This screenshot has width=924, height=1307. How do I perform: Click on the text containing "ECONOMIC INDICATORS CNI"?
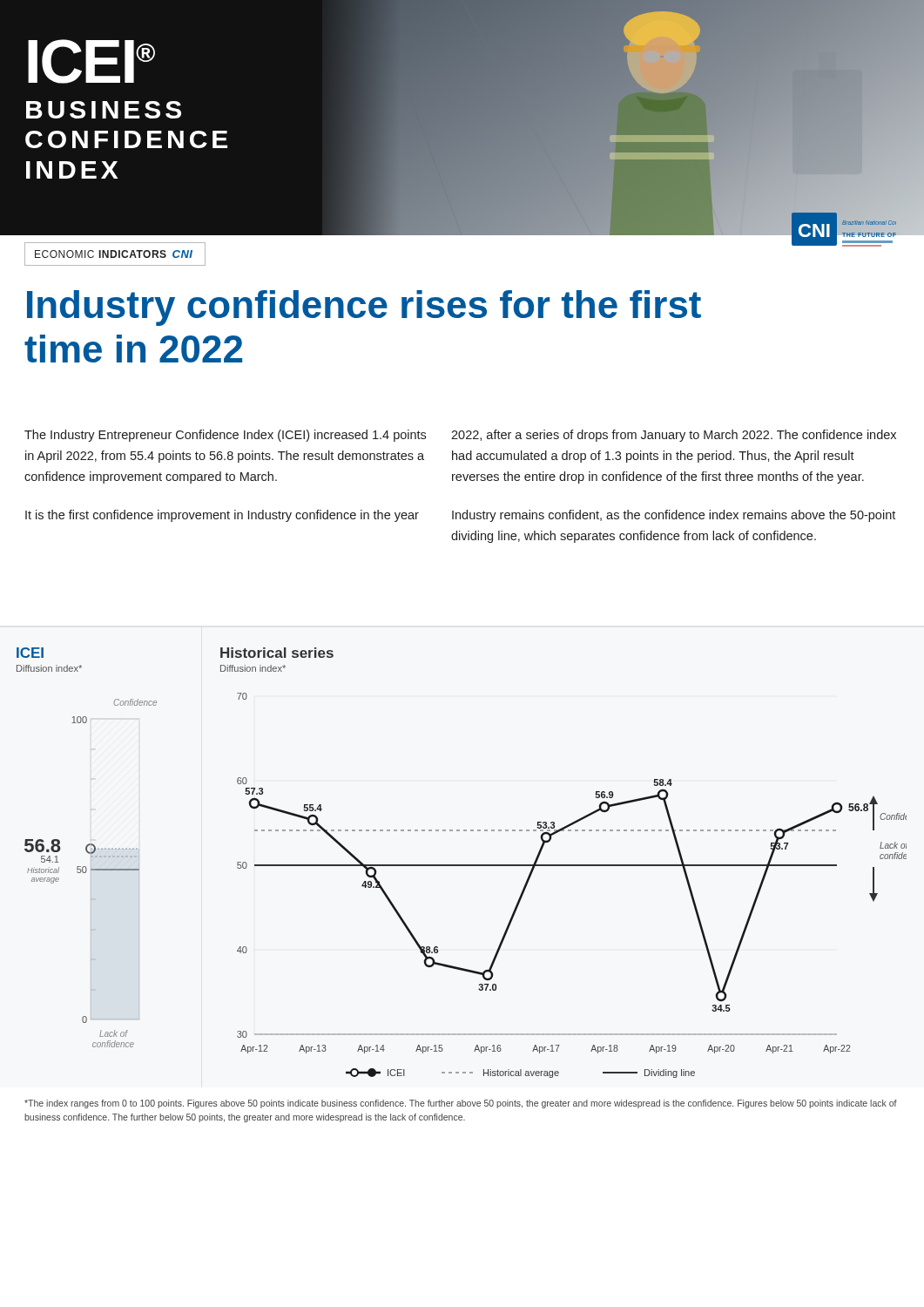tap(113, 254)
